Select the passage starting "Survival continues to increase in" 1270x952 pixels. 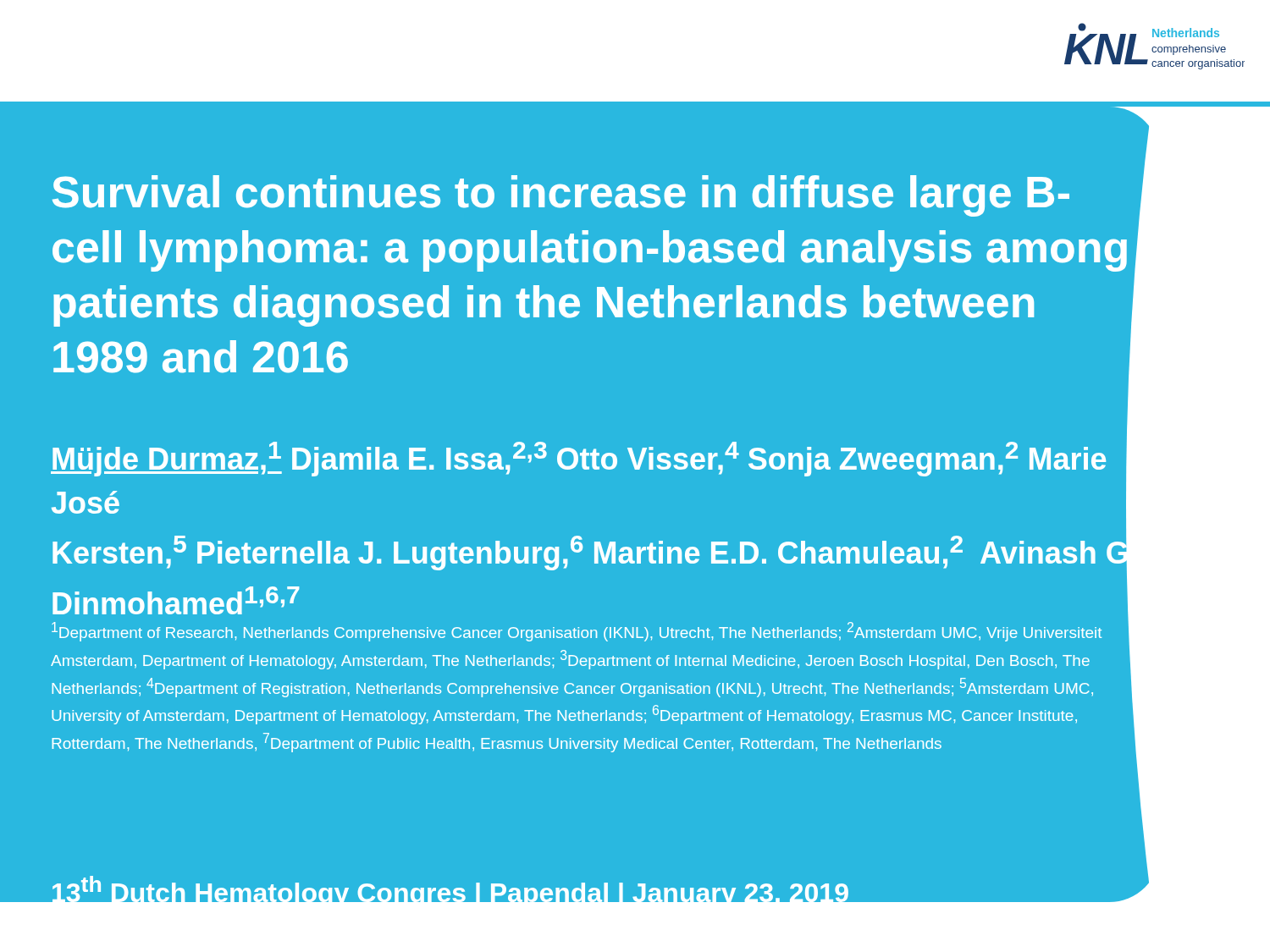pos(593,275)
